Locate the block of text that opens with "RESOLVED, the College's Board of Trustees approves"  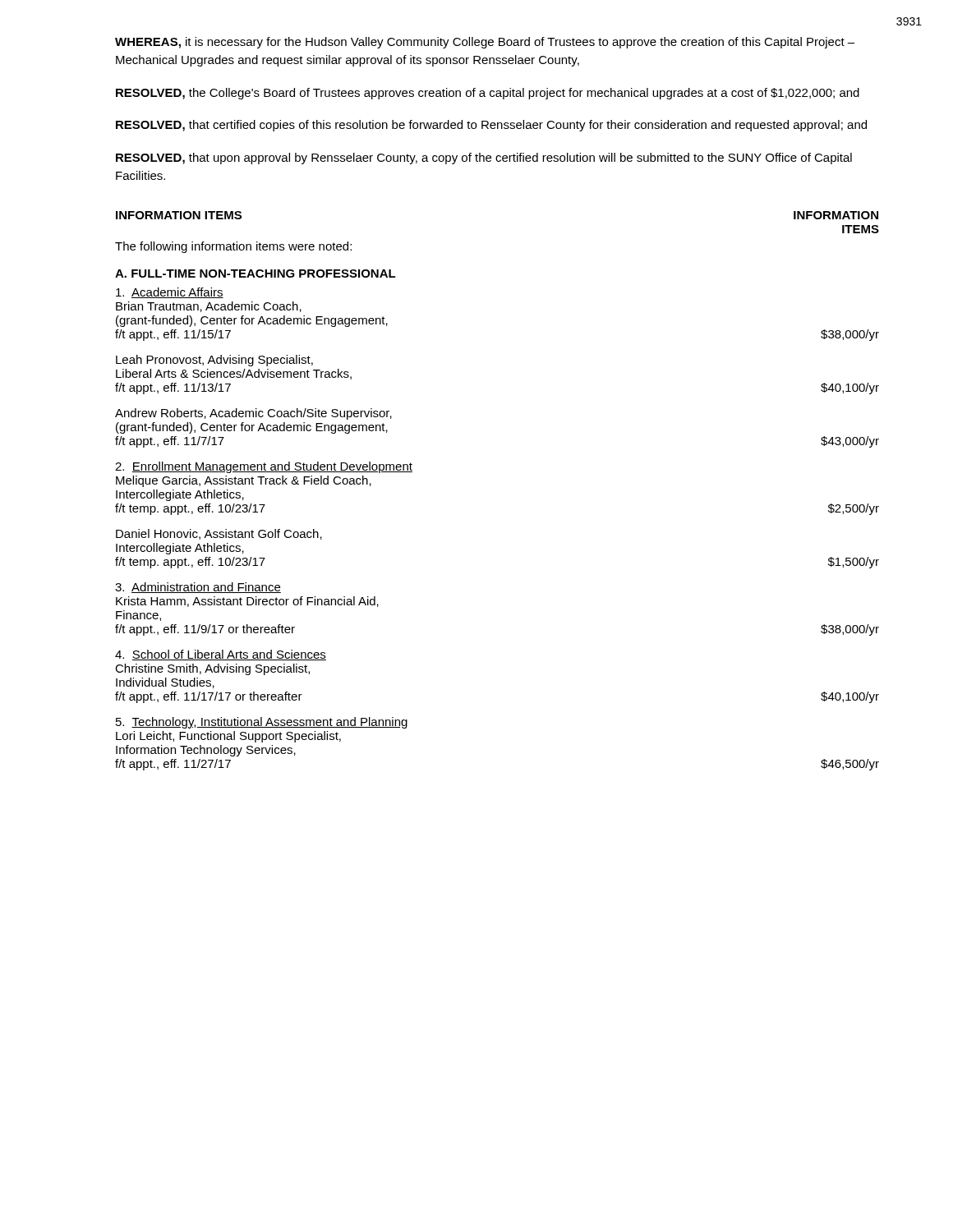coord(487,92)
